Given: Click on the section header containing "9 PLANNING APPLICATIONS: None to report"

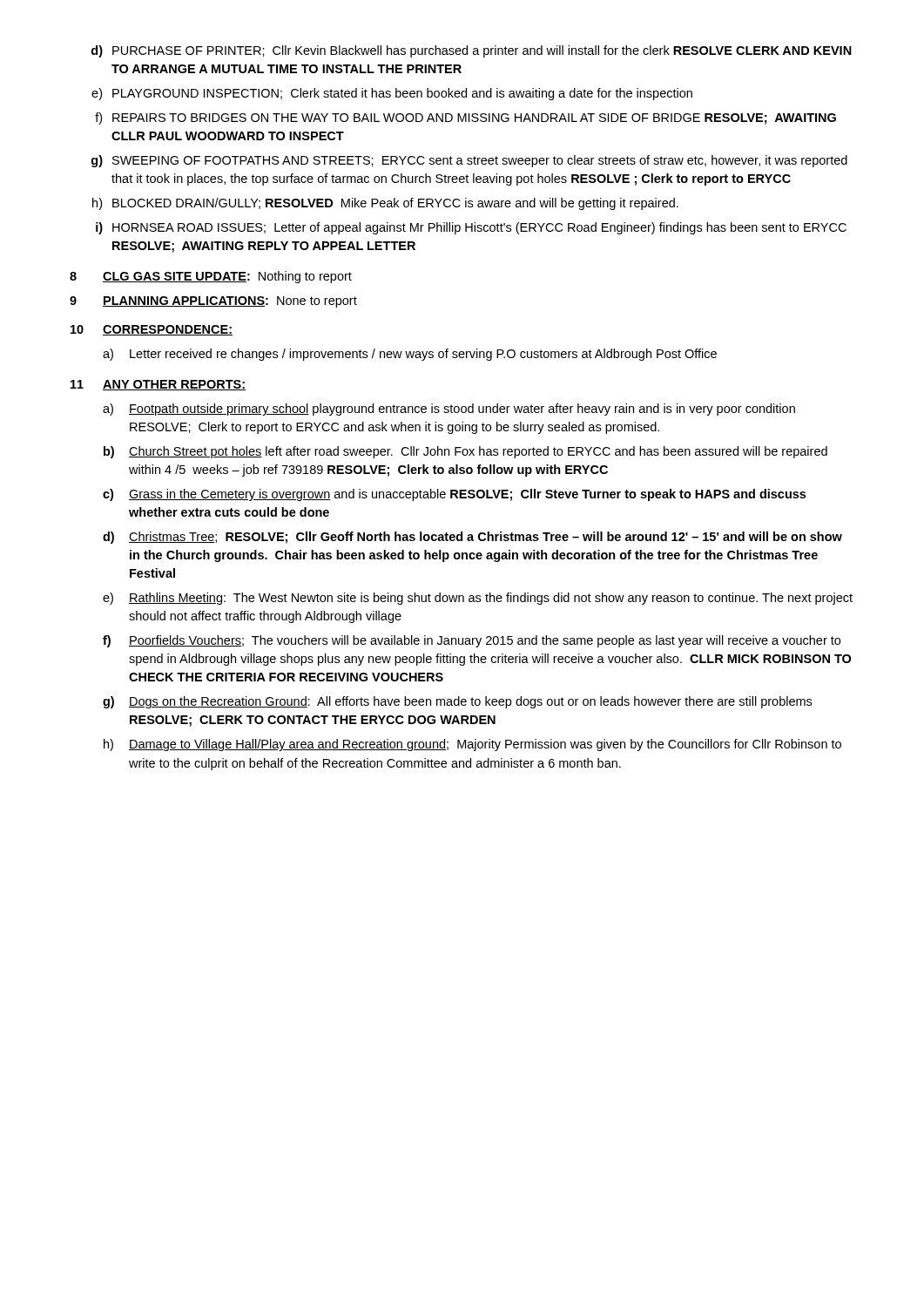Looking at the screenshot, I should (x=213, y=301).
